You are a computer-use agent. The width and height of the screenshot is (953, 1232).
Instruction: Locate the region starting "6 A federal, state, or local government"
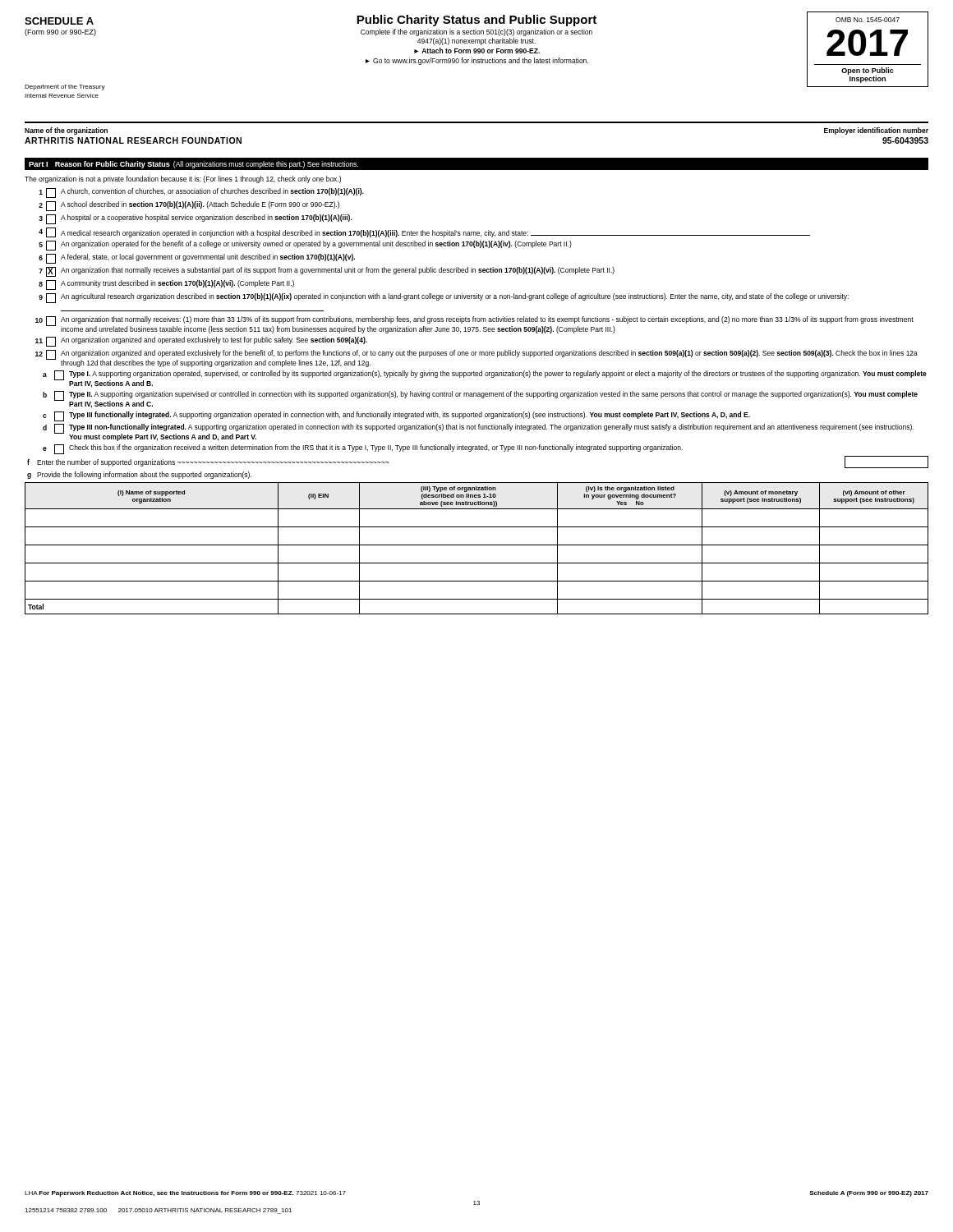pyautogui.click(x=476, y=259)
